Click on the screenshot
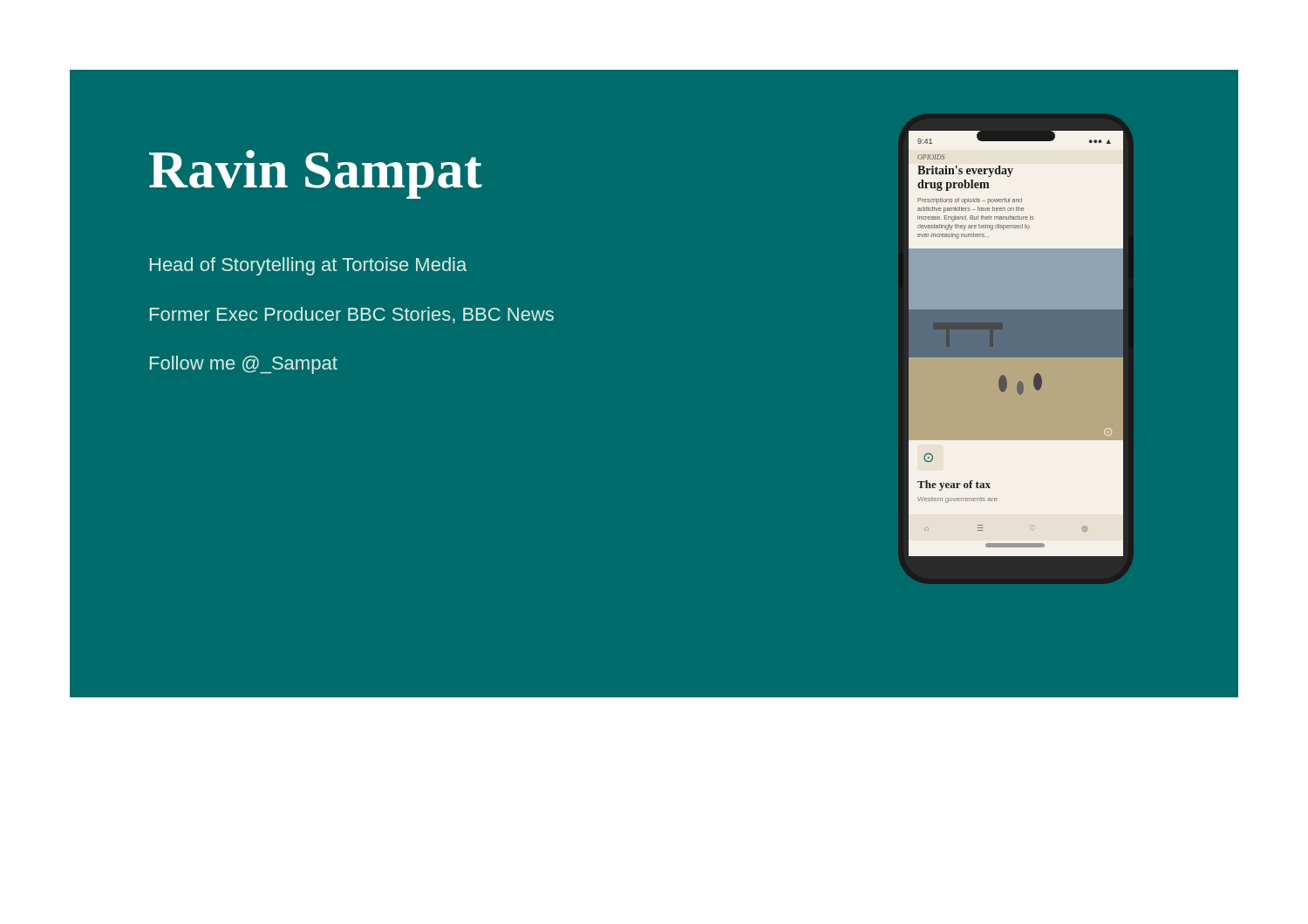 pyautogui.click(x=1016, y=349)
